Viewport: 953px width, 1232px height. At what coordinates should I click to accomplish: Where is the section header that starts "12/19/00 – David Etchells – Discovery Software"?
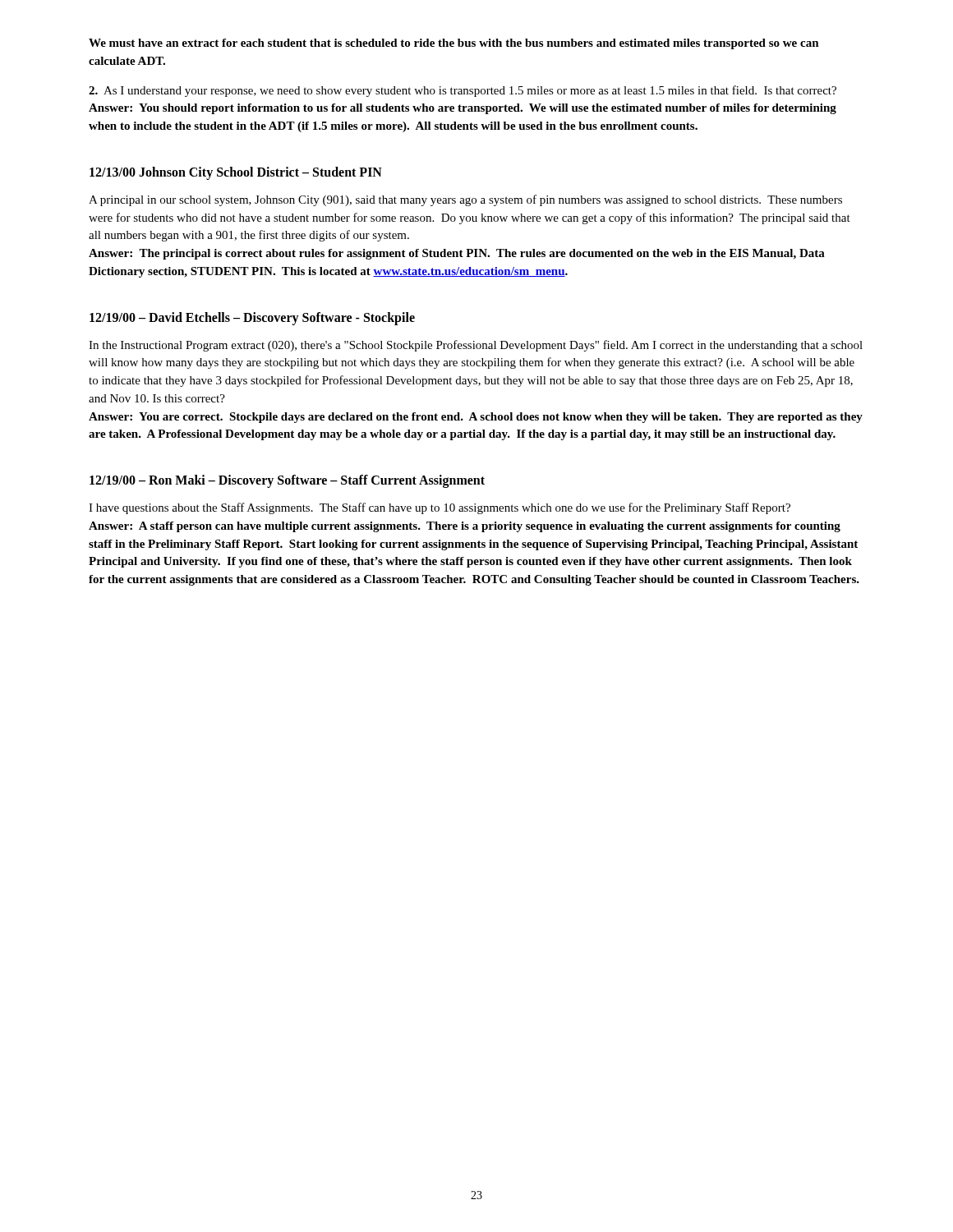[252, 317]
